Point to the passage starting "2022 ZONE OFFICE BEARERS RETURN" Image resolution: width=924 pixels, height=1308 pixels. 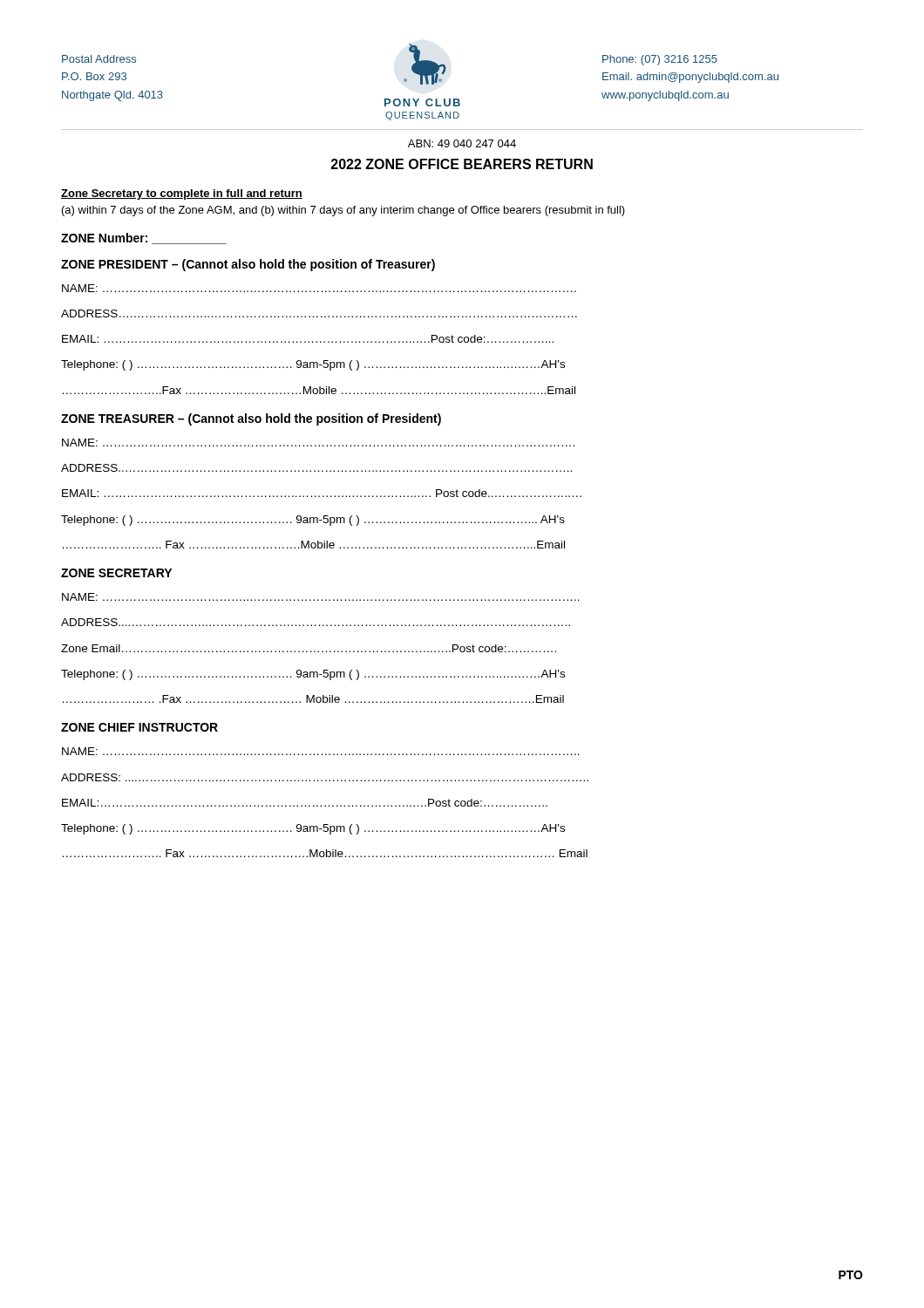click(462, 164)
